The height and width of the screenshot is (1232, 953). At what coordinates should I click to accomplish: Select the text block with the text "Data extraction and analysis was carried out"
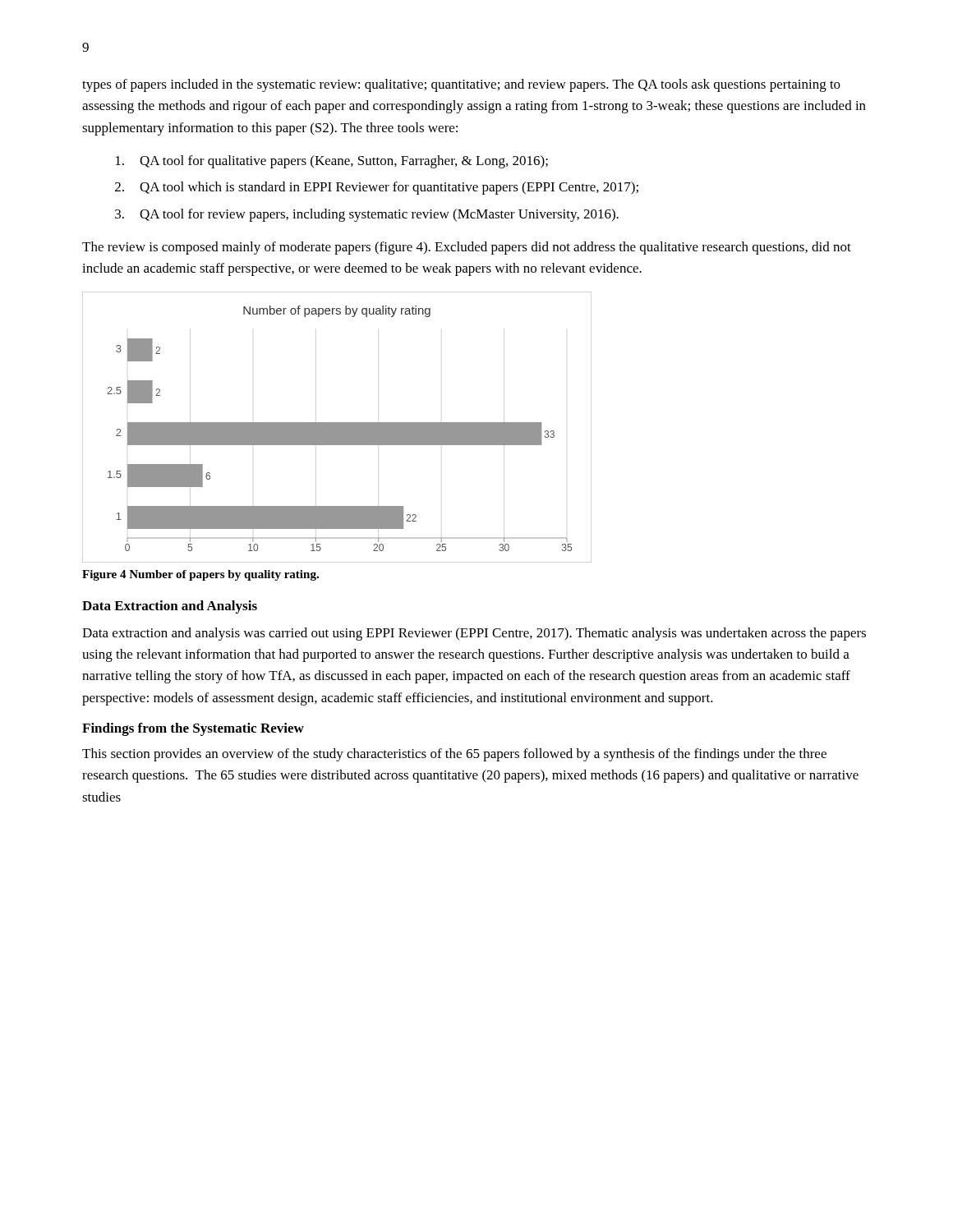point(474,665)
